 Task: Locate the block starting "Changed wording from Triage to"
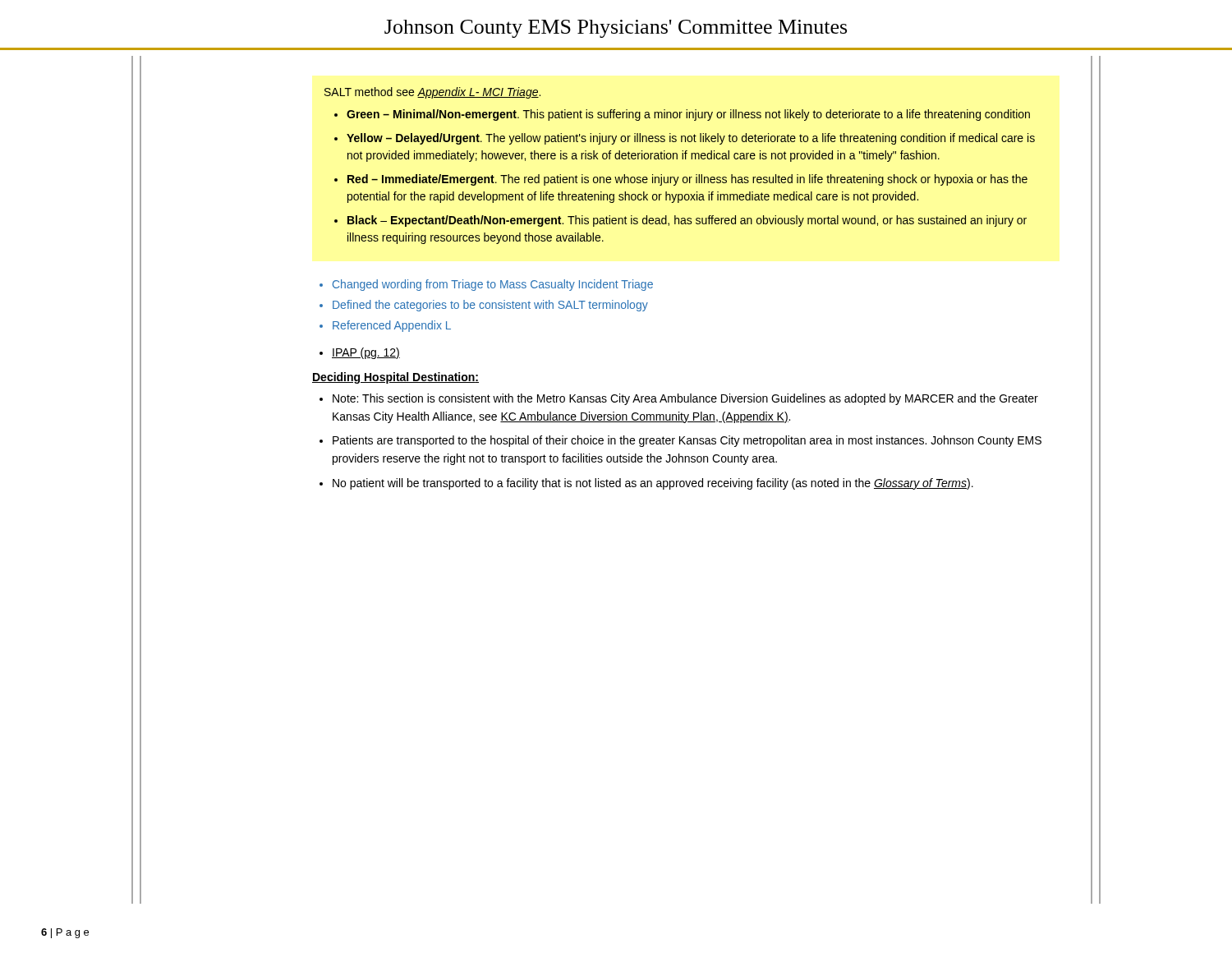coord(486,285)
